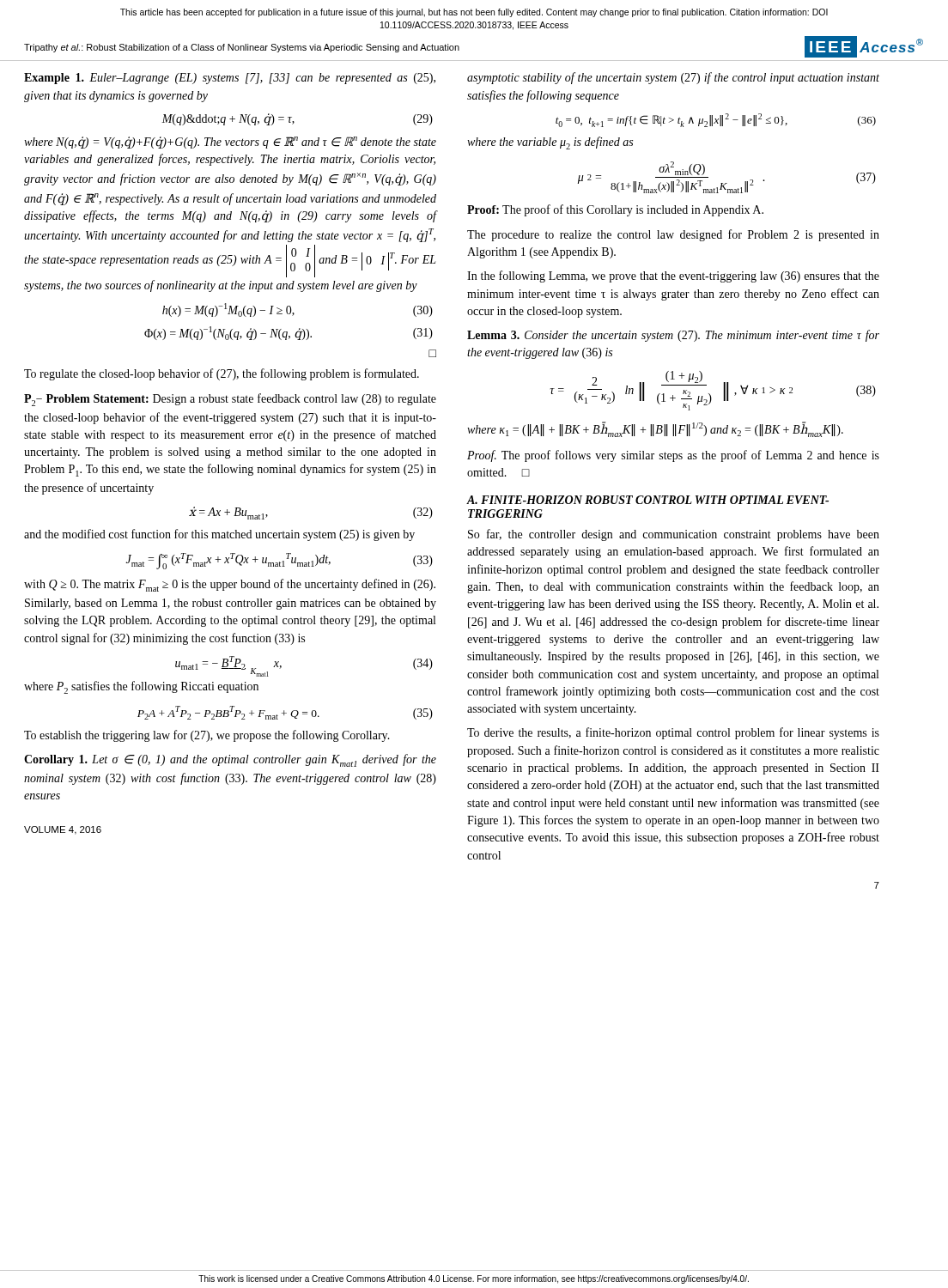Screen dimensions: 1288x948
Task: Where is the formula that starts "τ = 2 (κ1 − κ2) ln ‖"?
Action: pos(715,391)
